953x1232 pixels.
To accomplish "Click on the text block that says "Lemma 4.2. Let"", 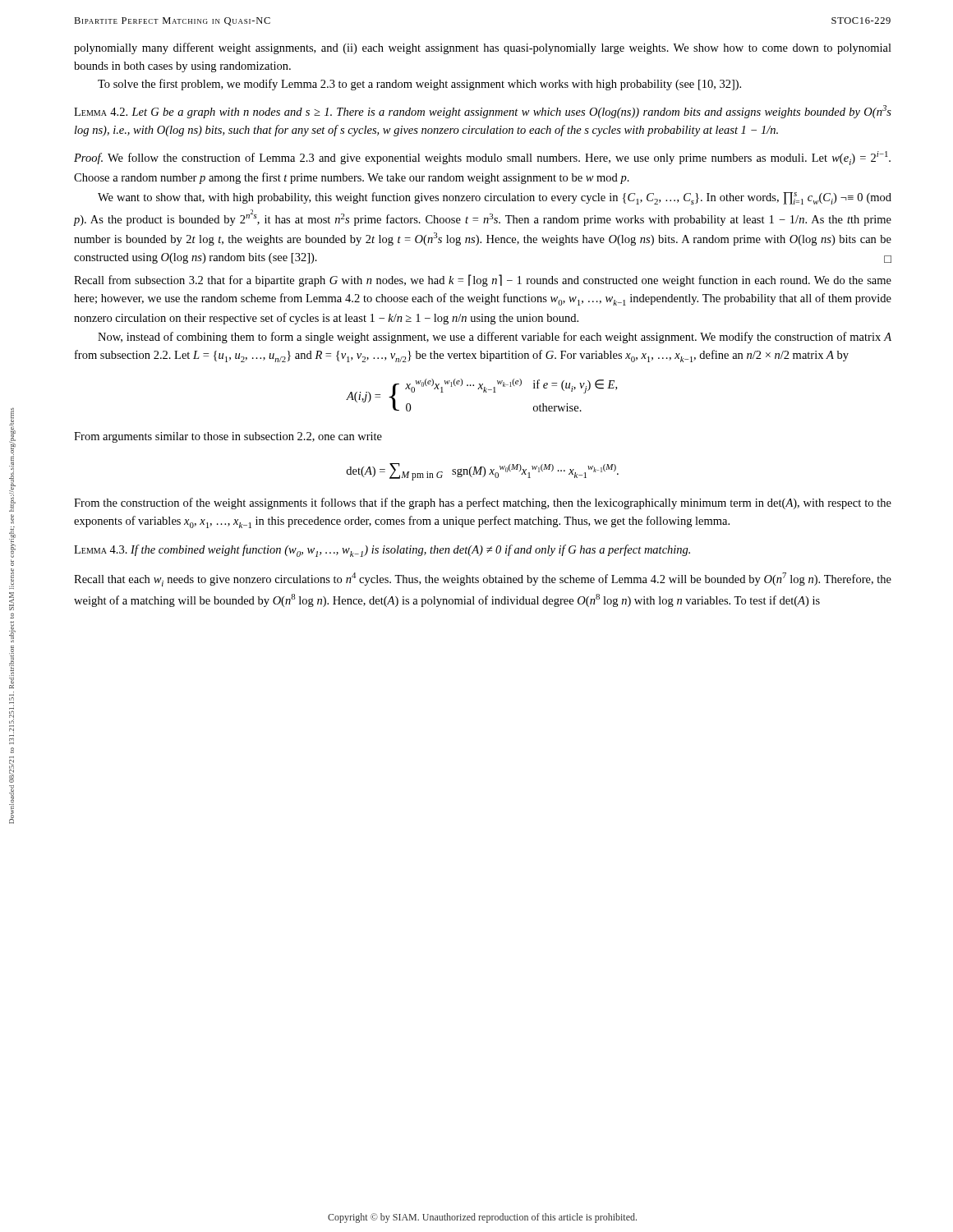I will point(483,120).
